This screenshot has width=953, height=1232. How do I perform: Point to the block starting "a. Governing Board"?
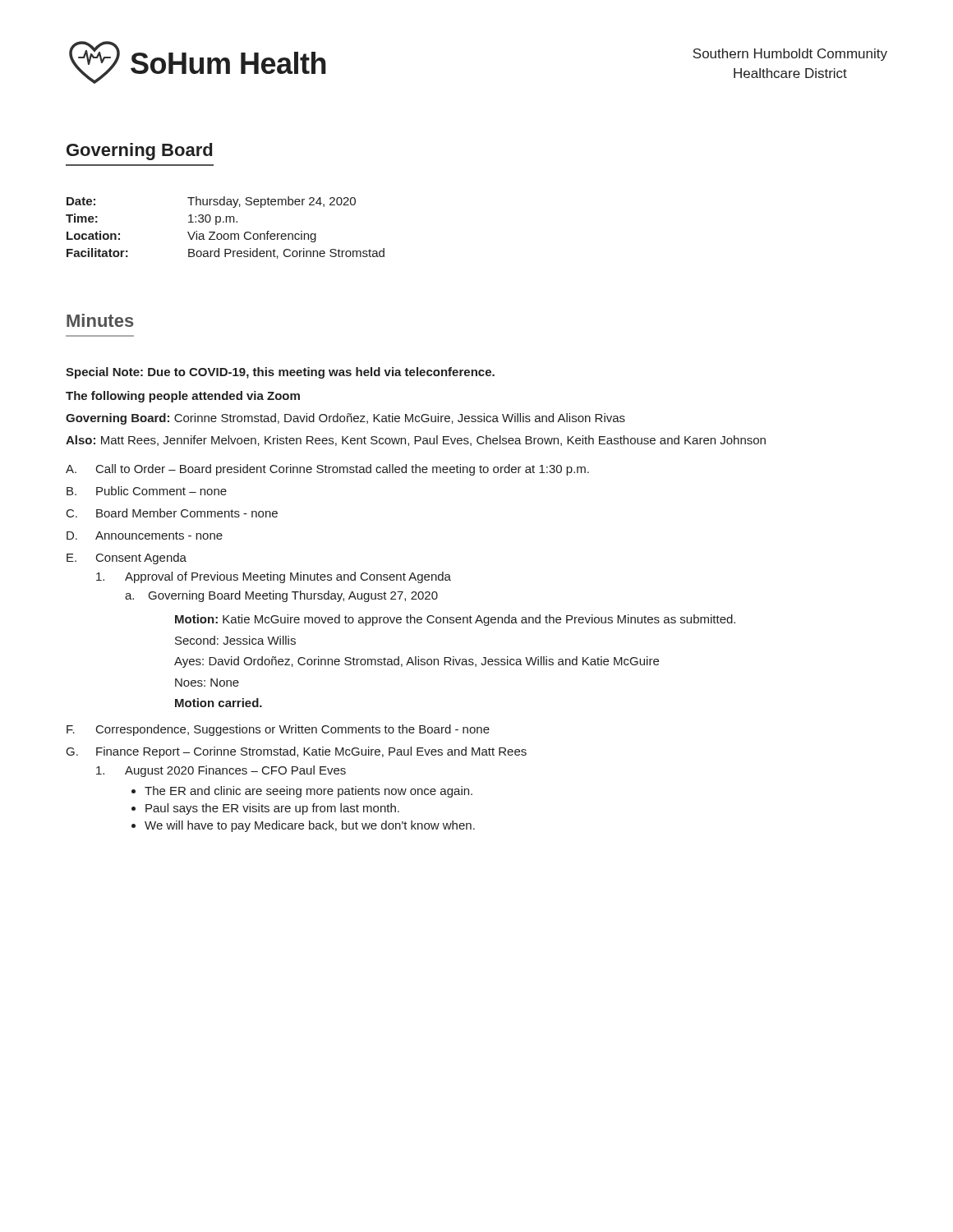coord(281,595)
